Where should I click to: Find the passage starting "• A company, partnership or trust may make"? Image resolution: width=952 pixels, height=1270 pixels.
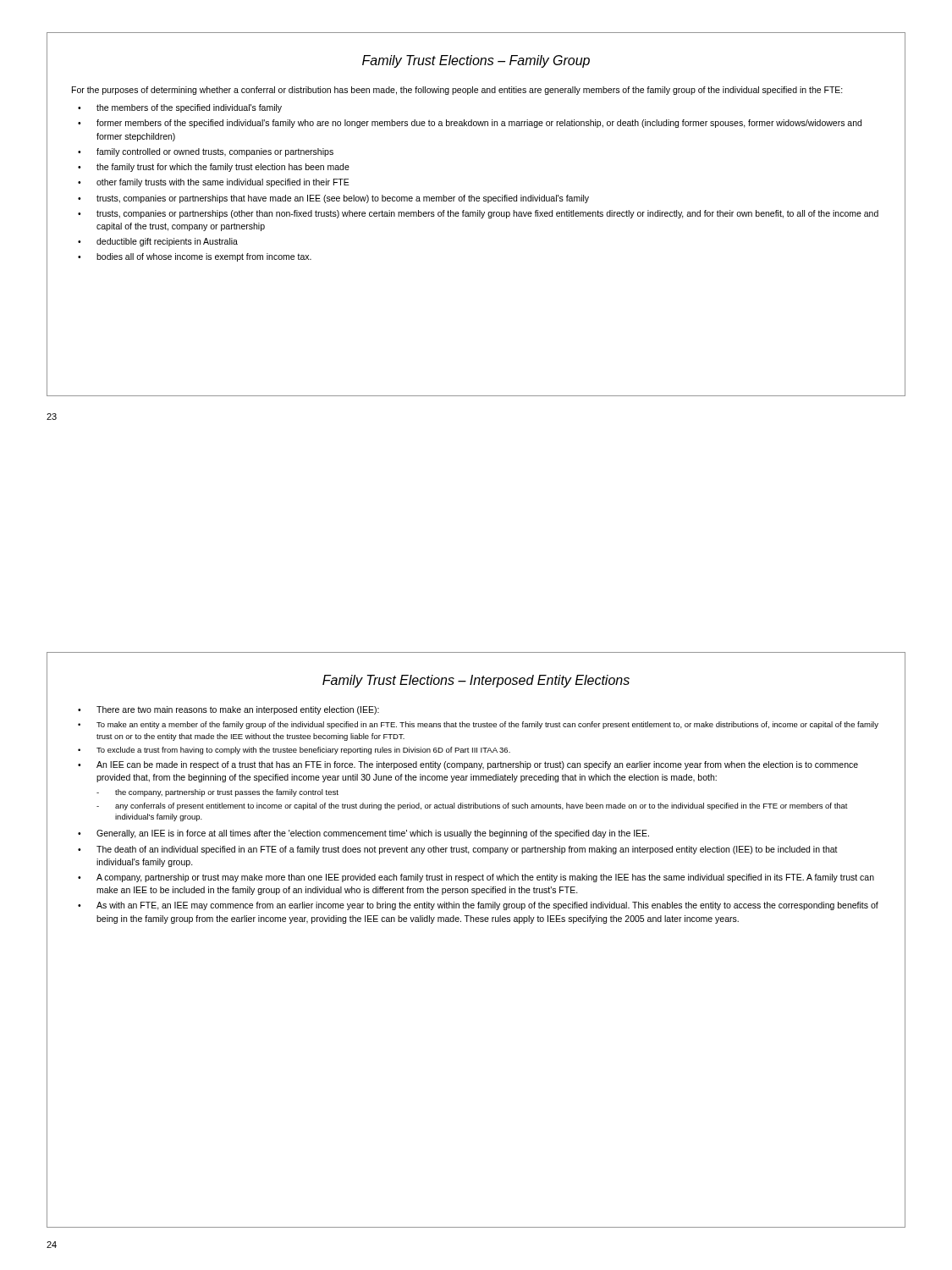(x=479, y=884)
